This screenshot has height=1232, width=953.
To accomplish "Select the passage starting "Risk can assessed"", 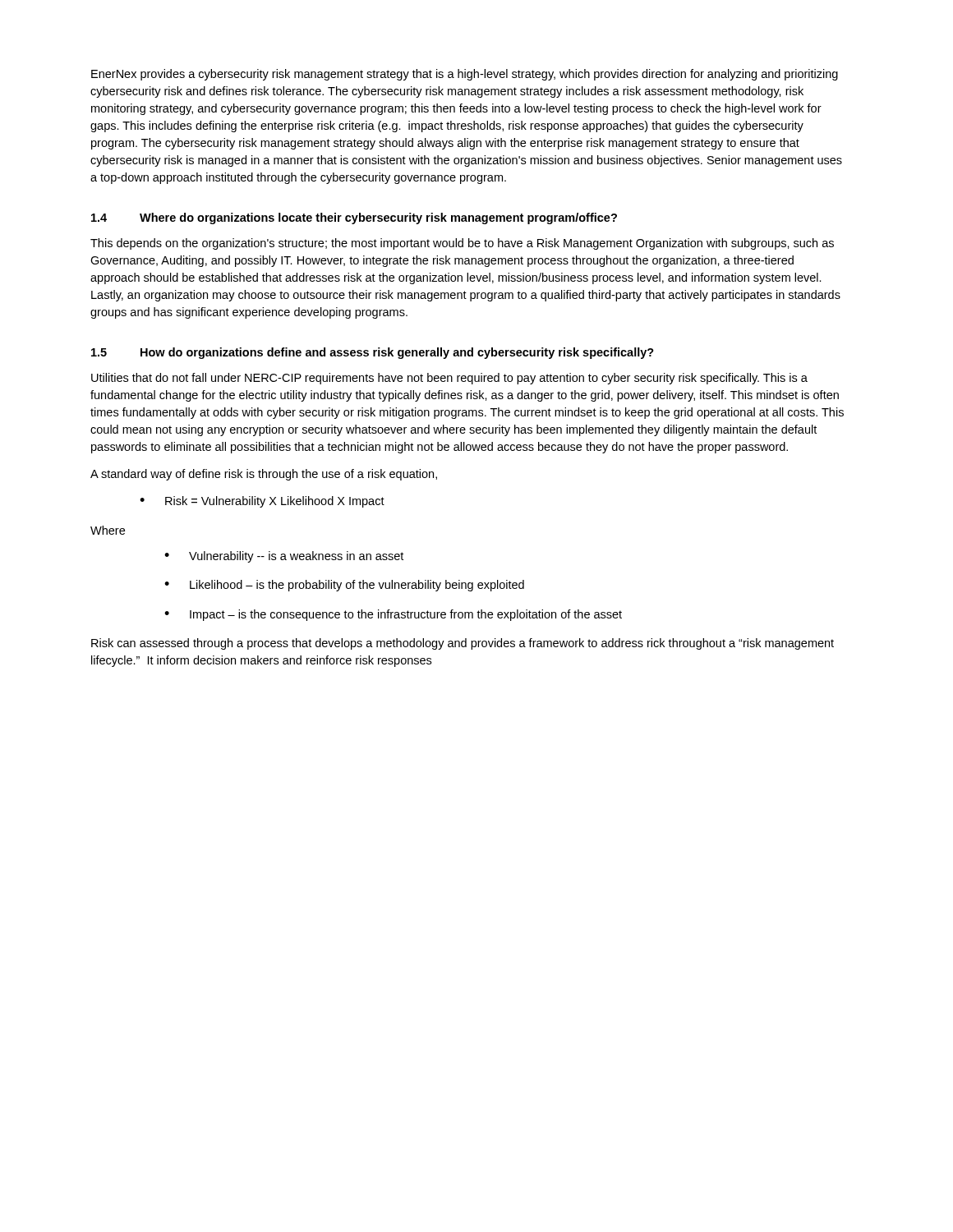I will pos(468,652).
